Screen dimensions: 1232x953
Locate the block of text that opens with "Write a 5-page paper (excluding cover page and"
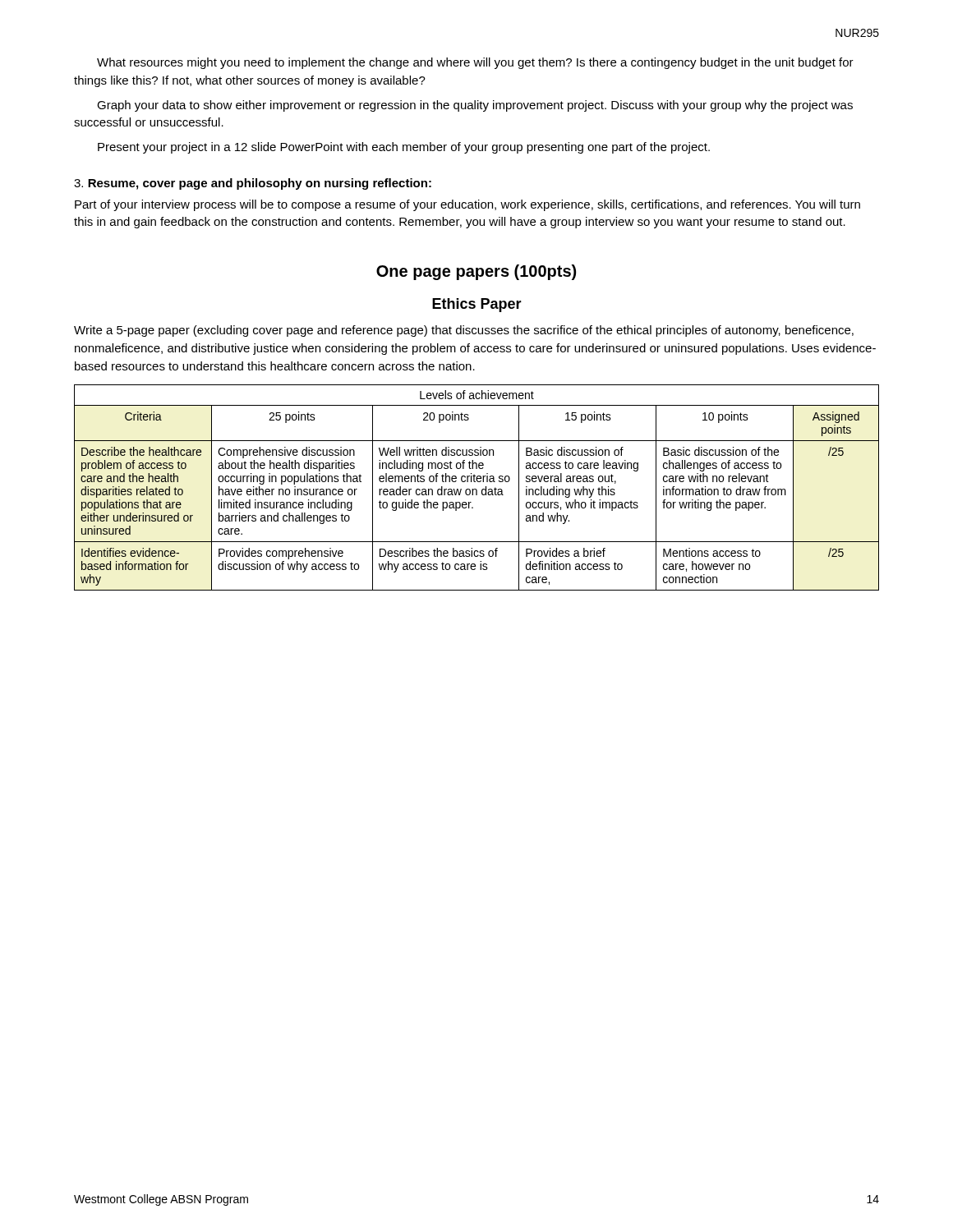click(475, 348)
